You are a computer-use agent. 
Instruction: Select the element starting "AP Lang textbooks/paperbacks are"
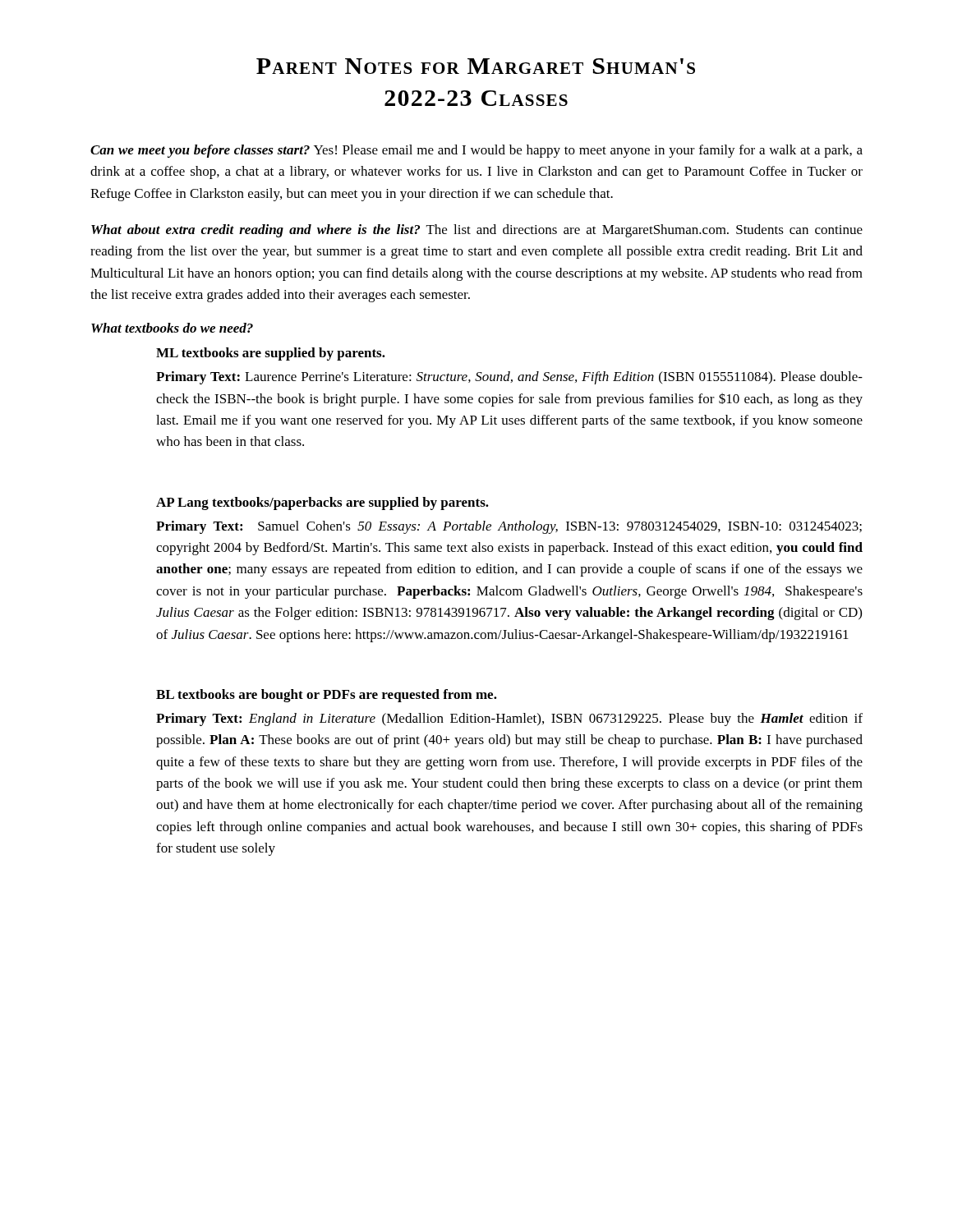click(x=322, y=502)
